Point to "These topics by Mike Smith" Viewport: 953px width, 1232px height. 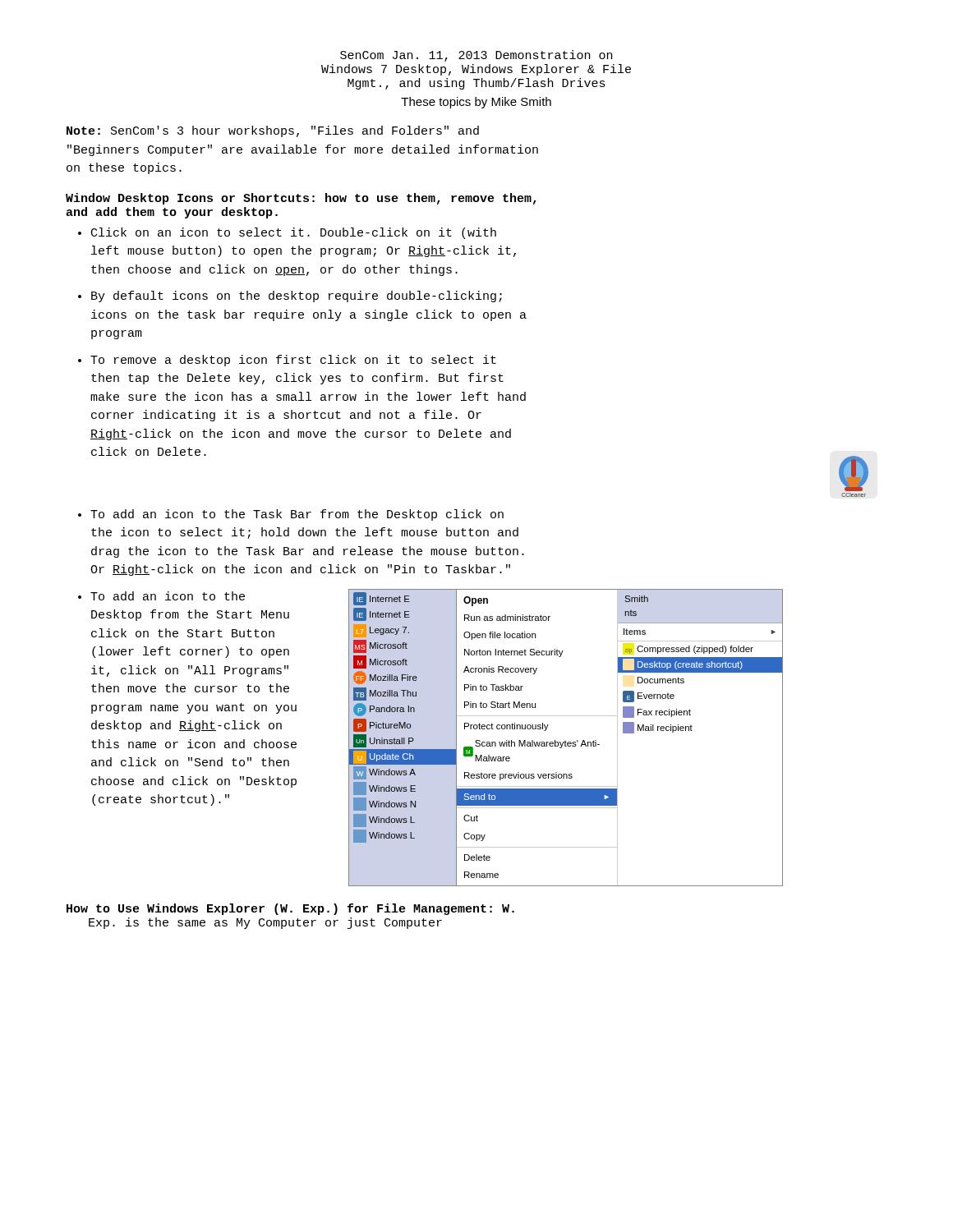476,101
